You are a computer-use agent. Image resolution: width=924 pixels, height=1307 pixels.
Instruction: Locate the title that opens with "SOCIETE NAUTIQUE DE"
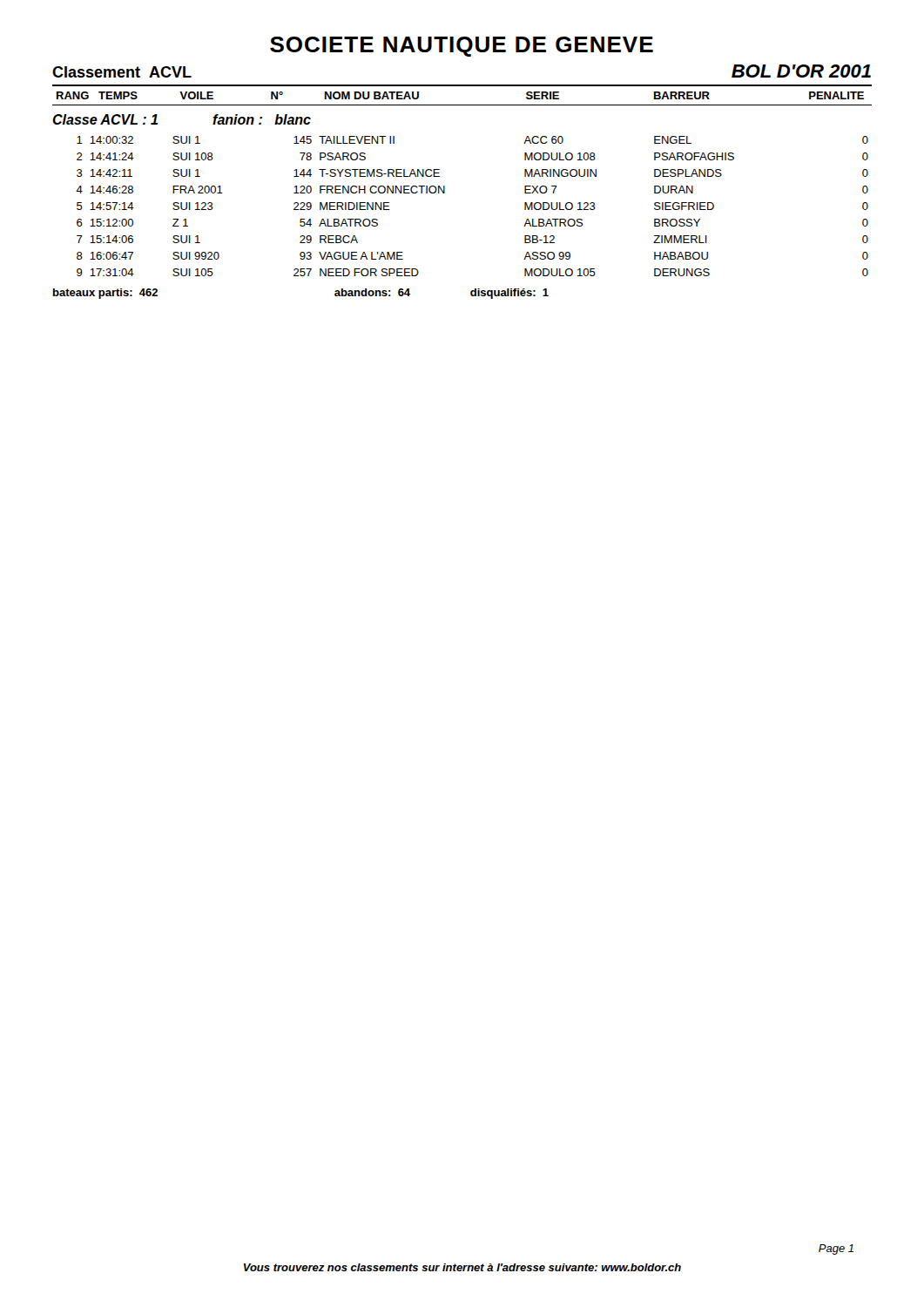point(462,57)
